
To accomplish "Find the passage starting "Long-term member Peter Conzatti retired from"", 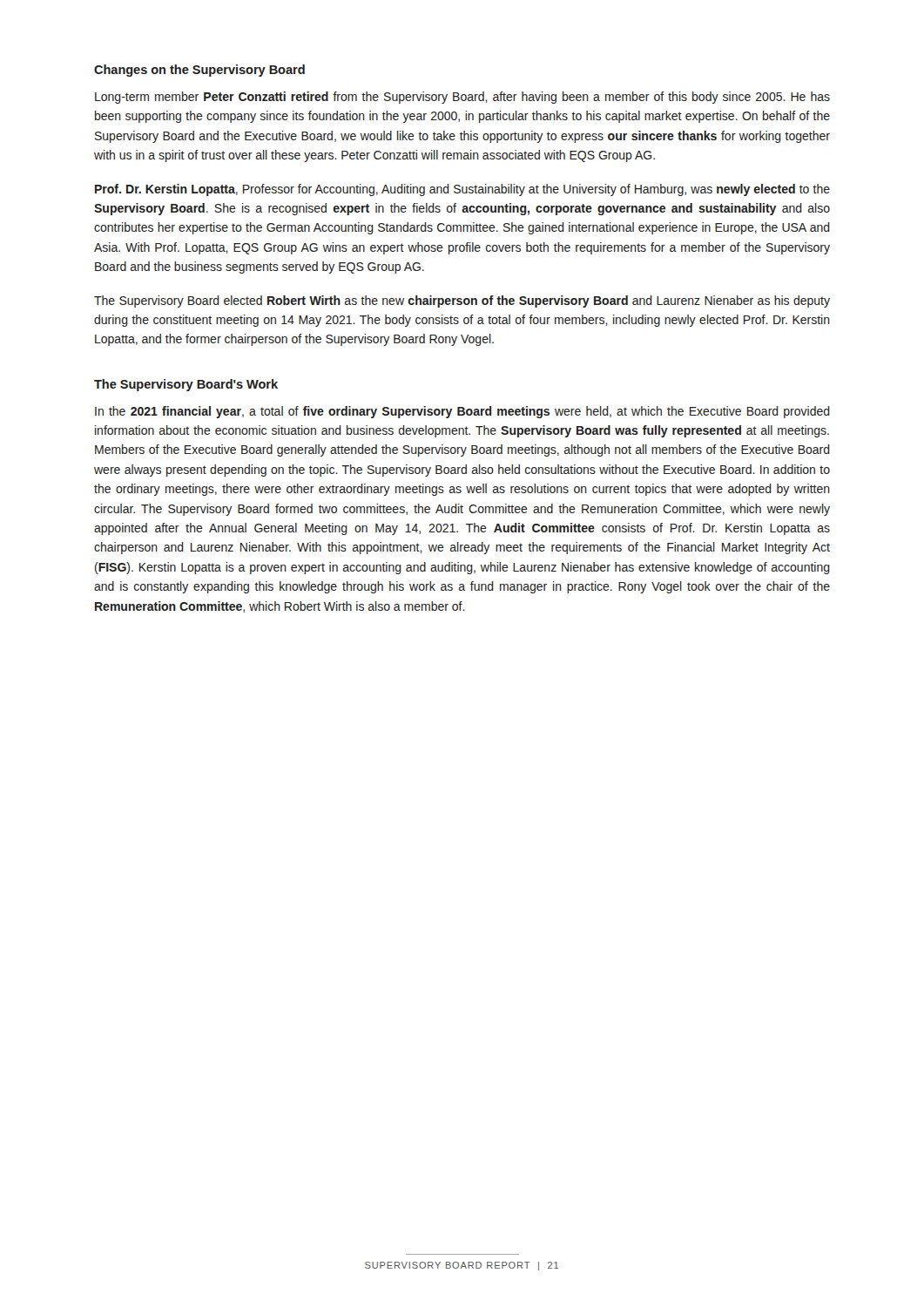I will coord(462,126).
